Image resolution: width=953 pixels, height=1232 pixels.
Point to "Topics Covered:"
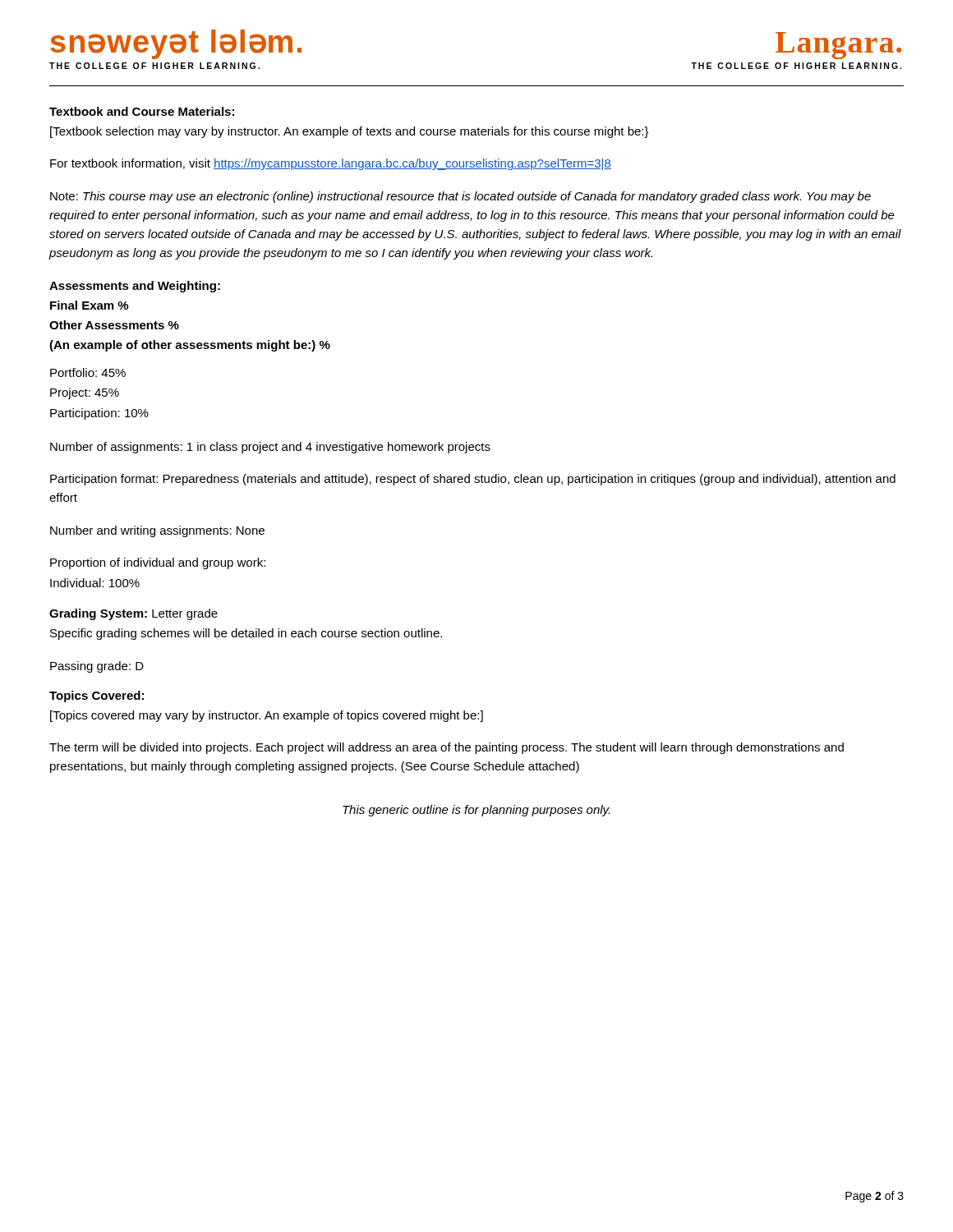pyautogui.click(x=97, y=695)
